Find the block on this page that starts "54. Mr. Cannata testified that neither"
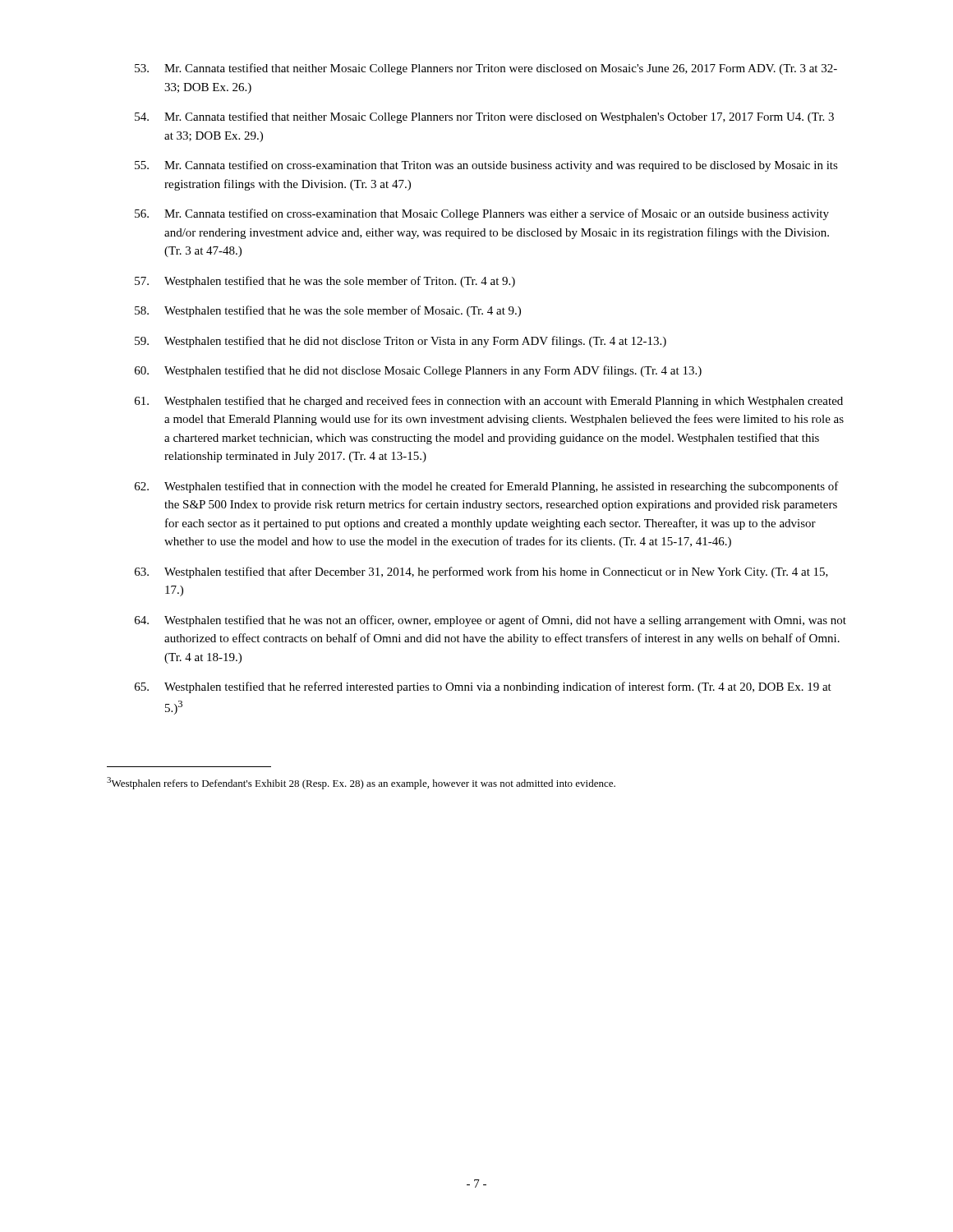Image resolution: width=953 pixels, height=1232 pixels. pos(476,126)
